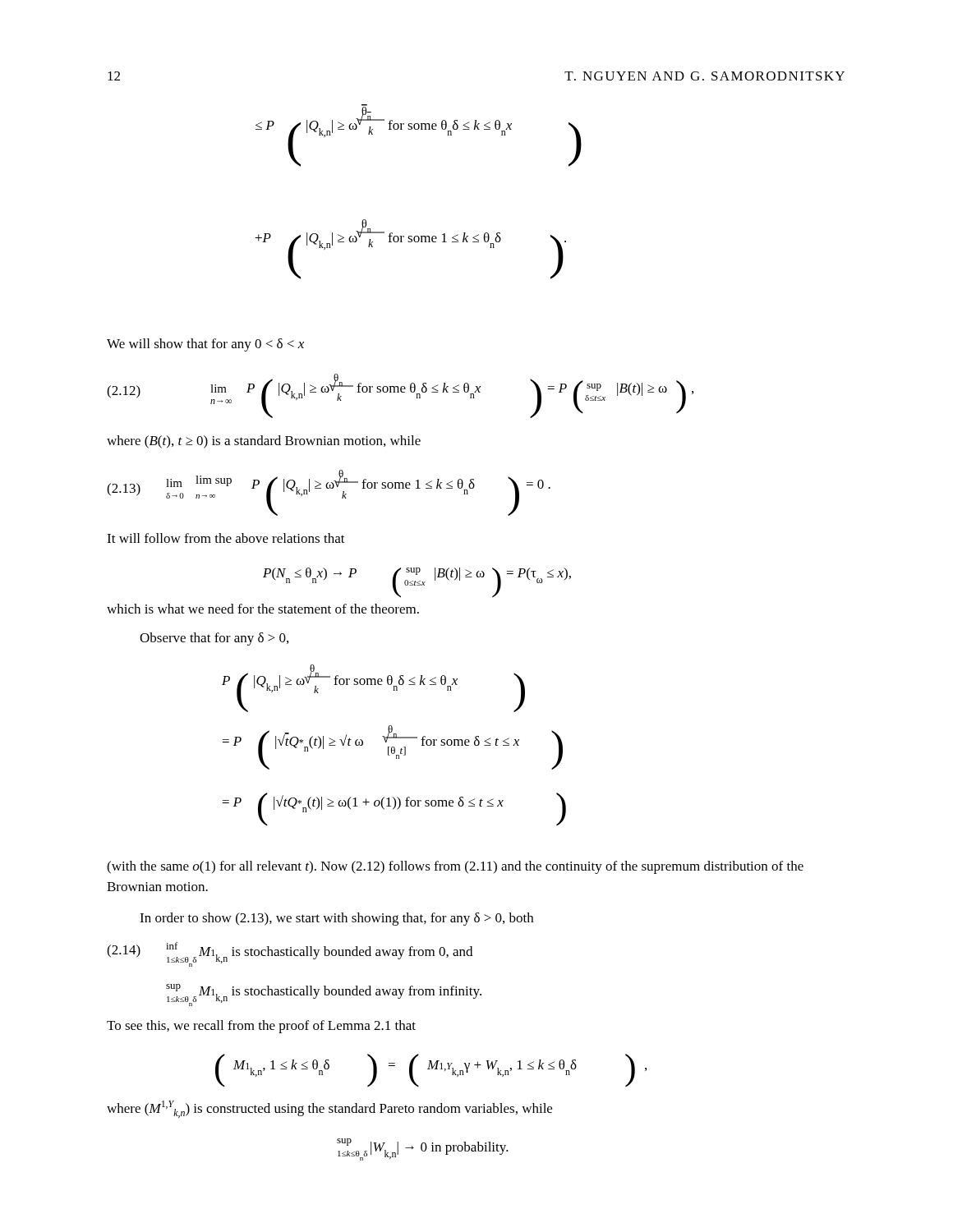Find the passage starting "≤ P ( |Qk,n| ≥"
This screenshot has width=953, height=1232.
pos(476,216)
